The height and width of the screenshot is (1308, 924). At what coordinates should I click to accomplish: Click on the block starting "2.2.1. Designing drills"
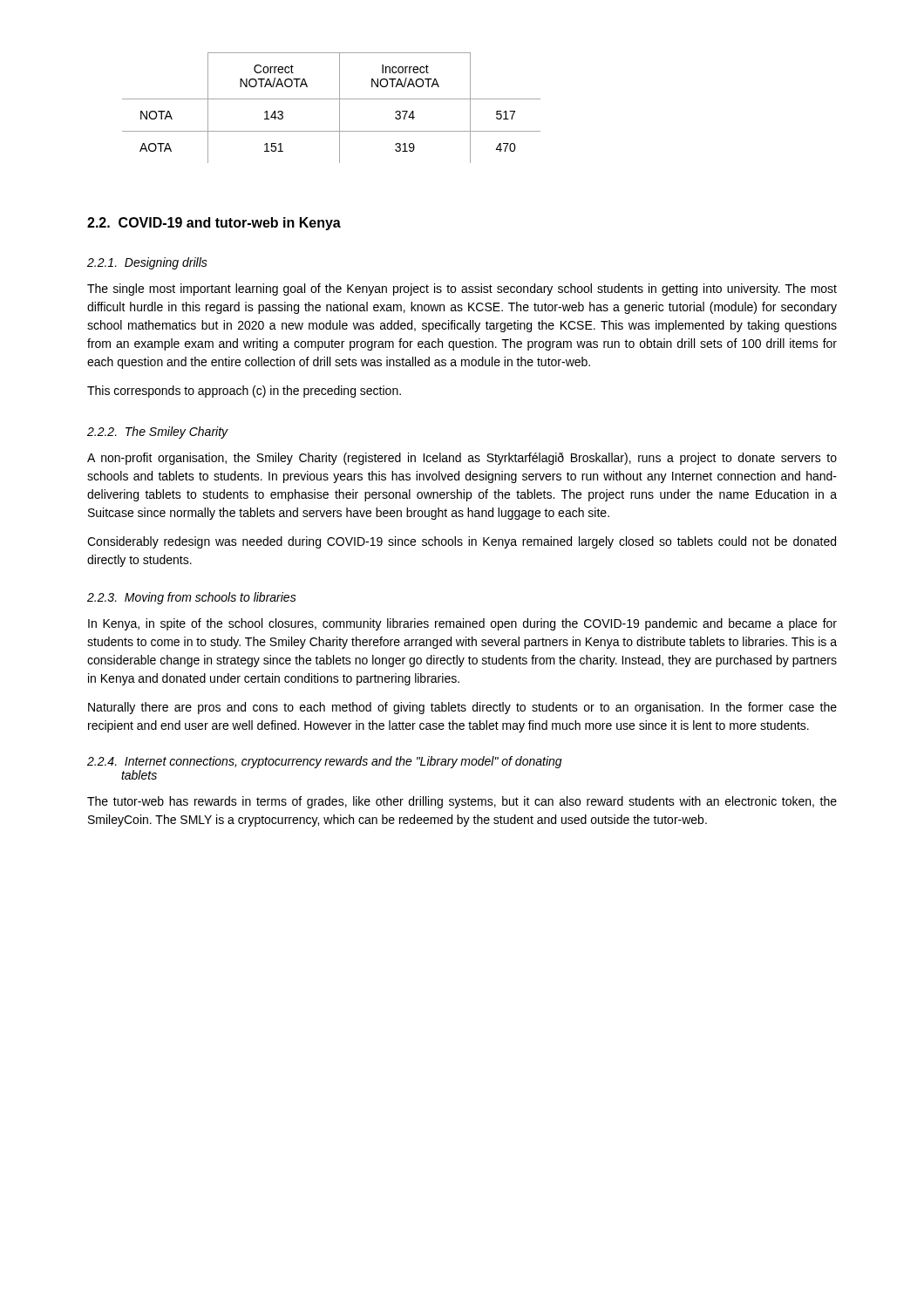[147, 262]
